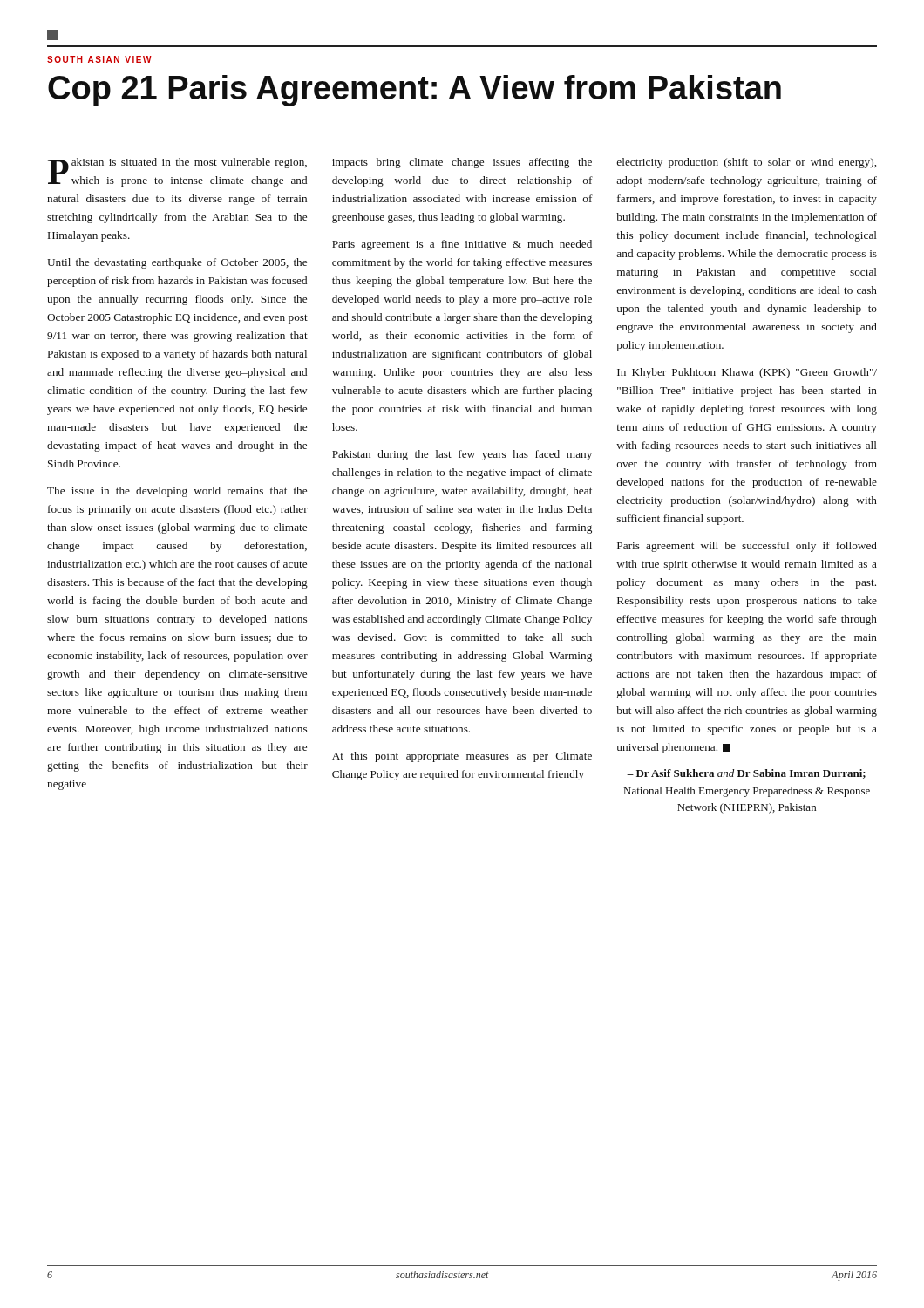Image resolution: width=924 pixels, height=1308 pixels.
Task: Navigate to the text starting "impacts bring climate"
Action: (462, 468)
